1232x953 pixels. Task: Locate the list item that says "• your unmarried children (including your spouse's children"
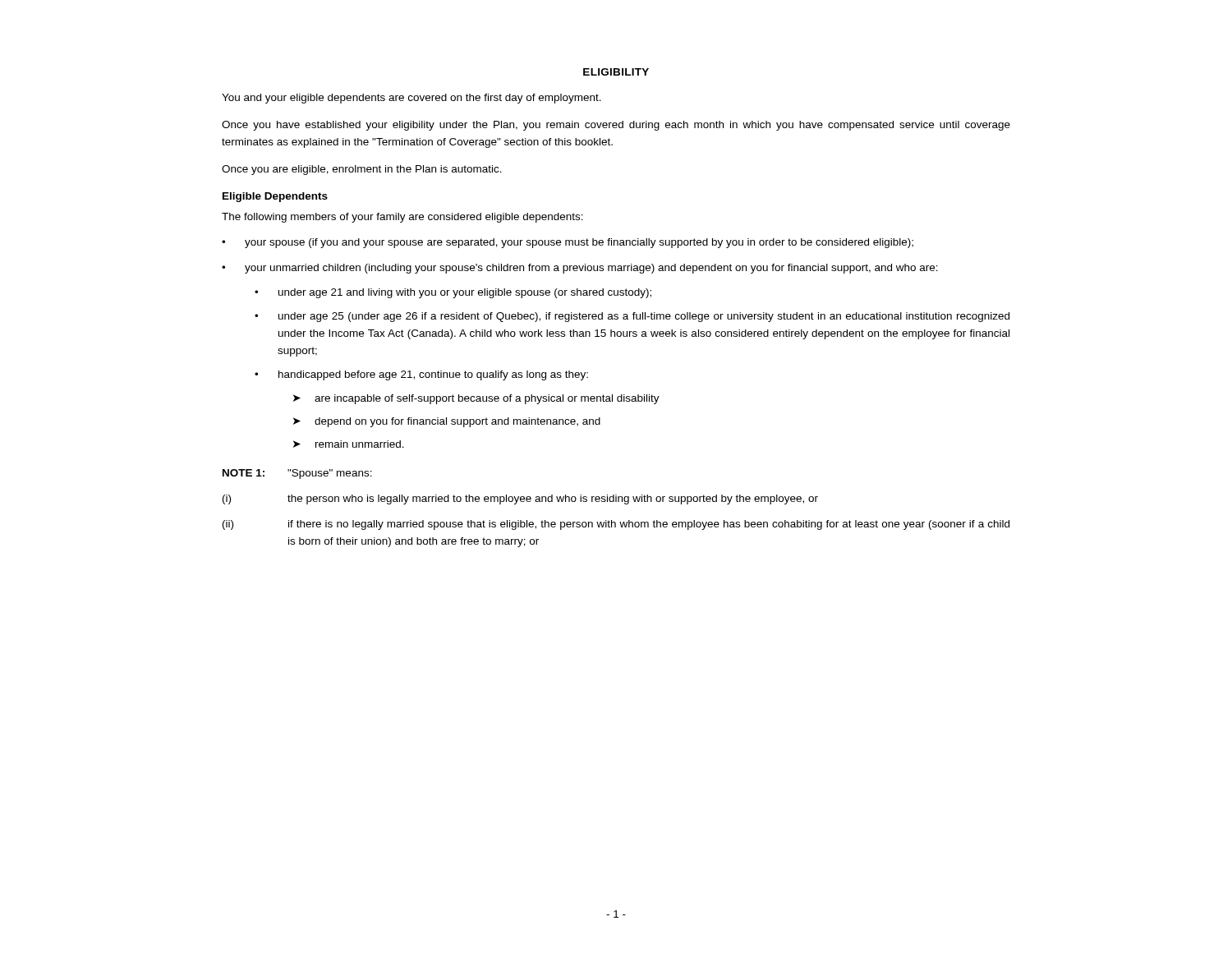coord(616,268)
